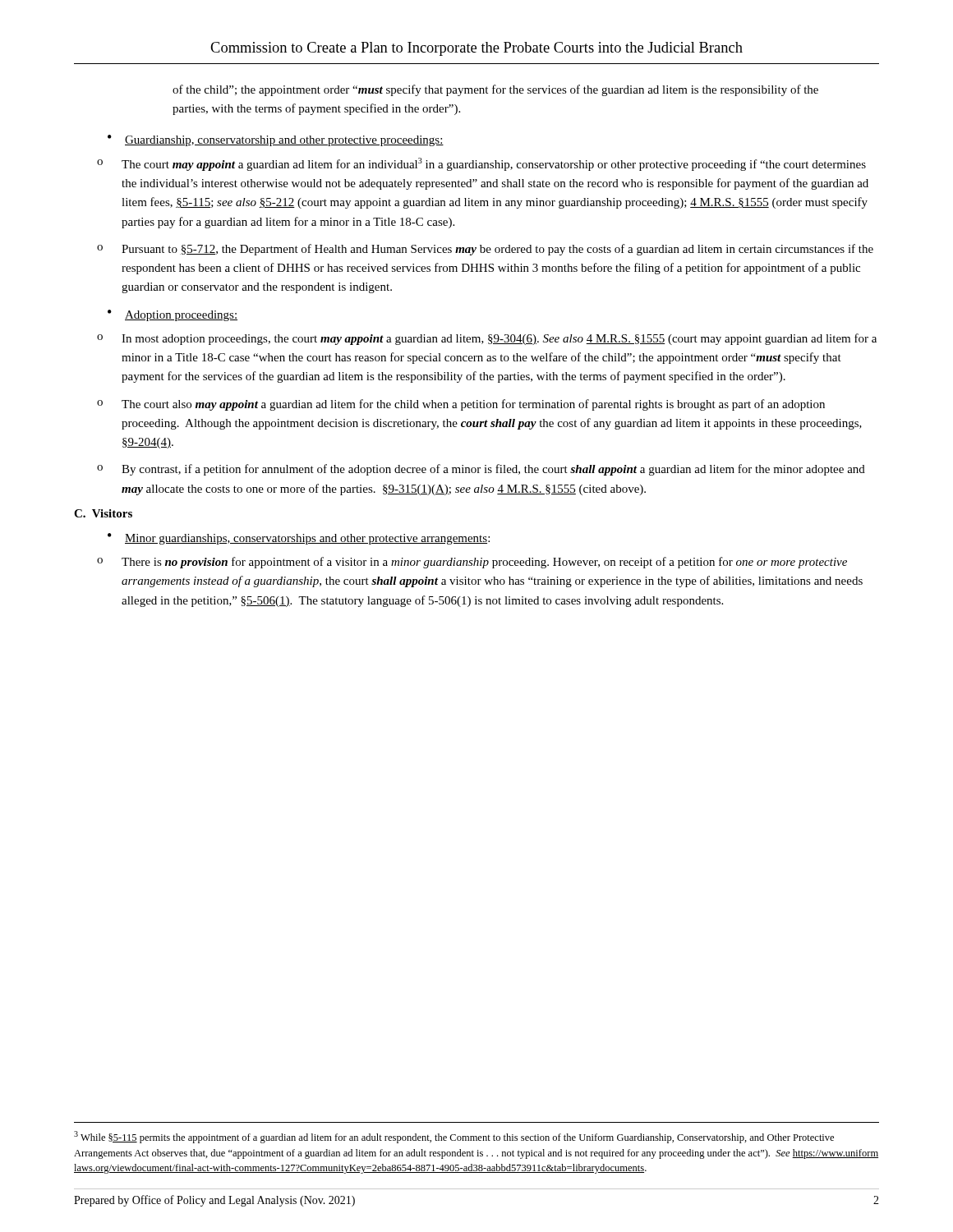This screenshot has height=1232, width=953.
Task: Locate the block of text that opens with "o The court also may appoint a"
Action: point(488,423)
